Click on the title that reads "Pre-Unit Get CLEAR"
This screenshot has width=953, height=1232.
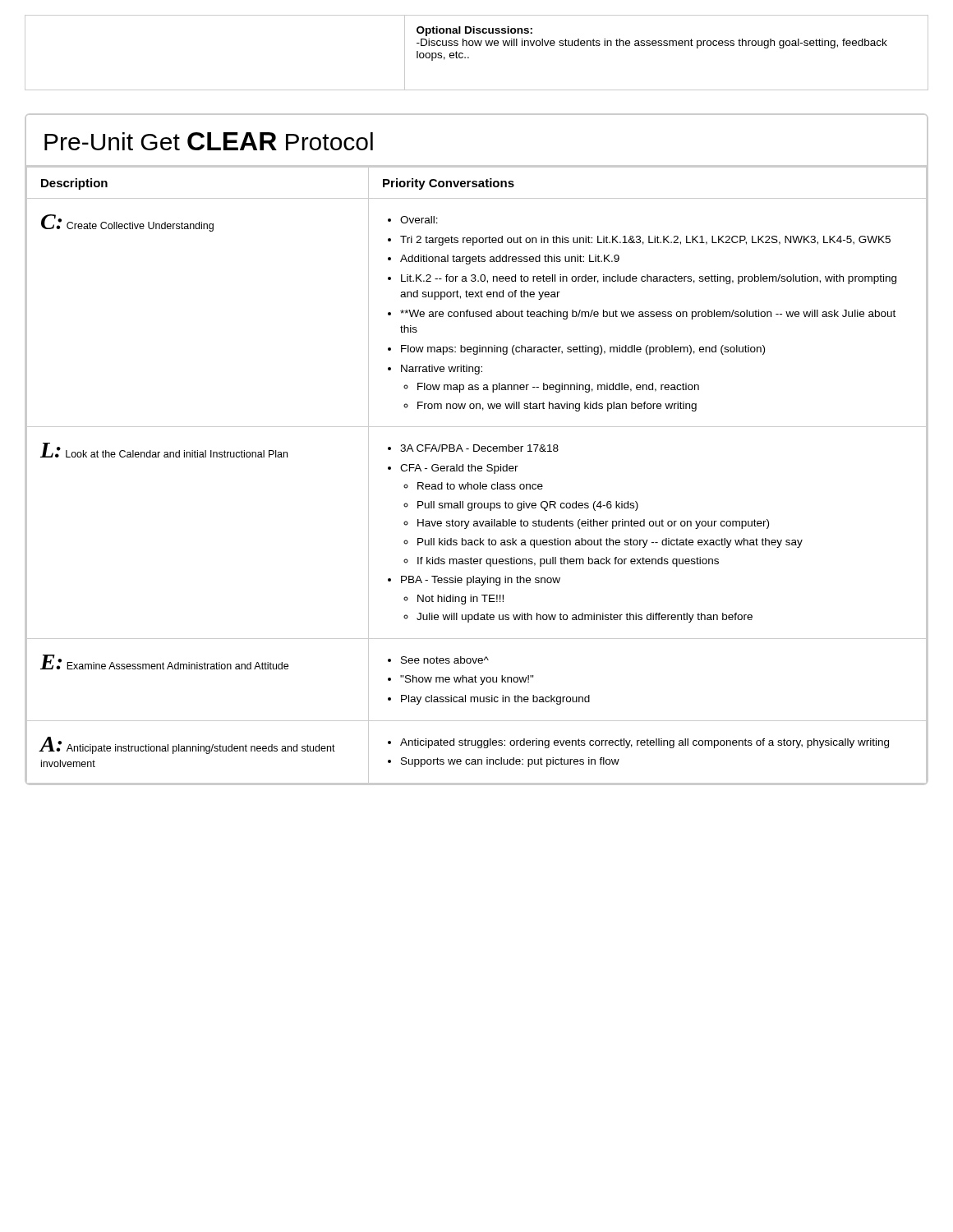(209, 141)
